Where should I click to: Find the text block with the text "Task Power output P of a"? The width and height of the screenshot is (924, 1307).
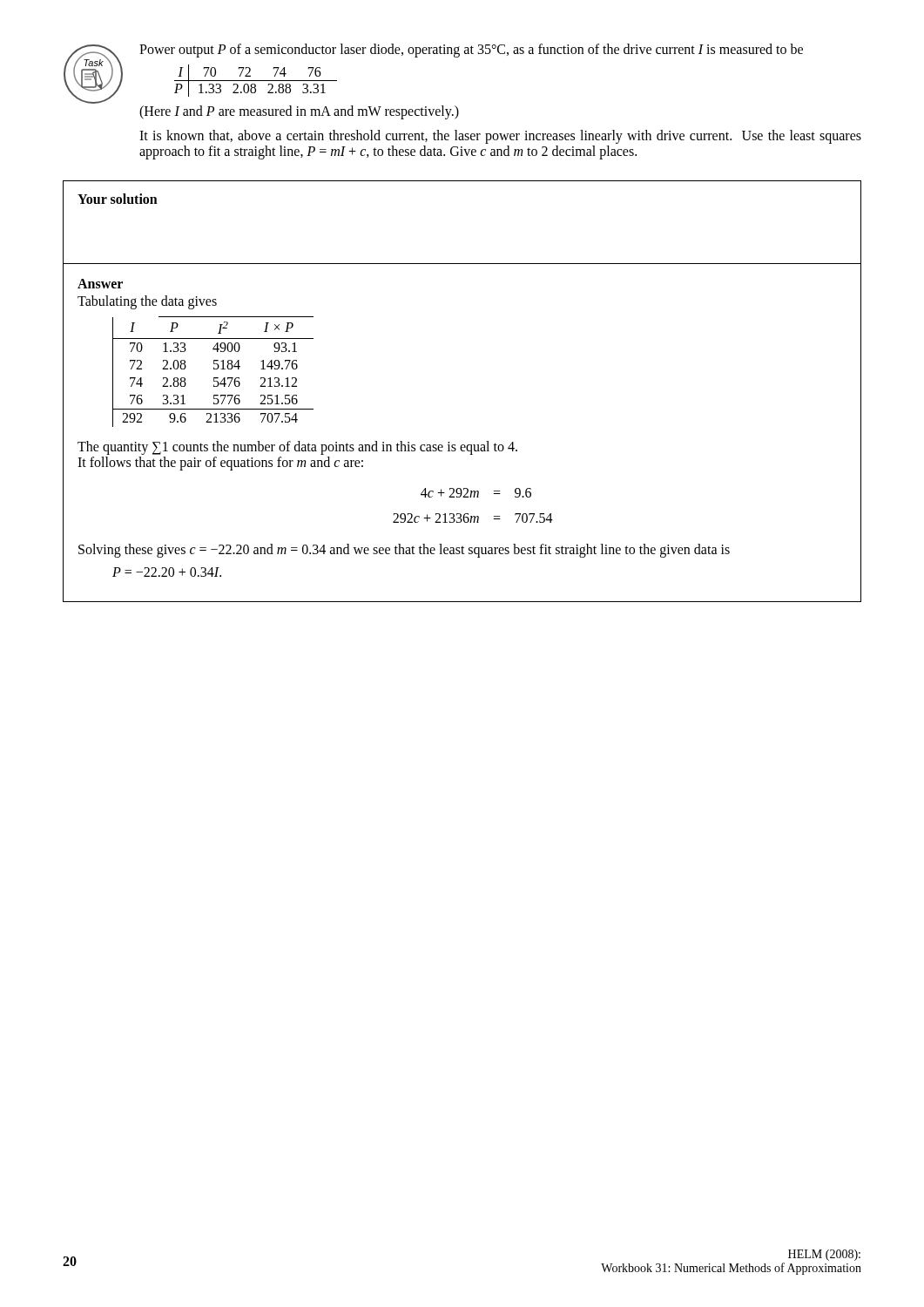click(x=462, y=101)
